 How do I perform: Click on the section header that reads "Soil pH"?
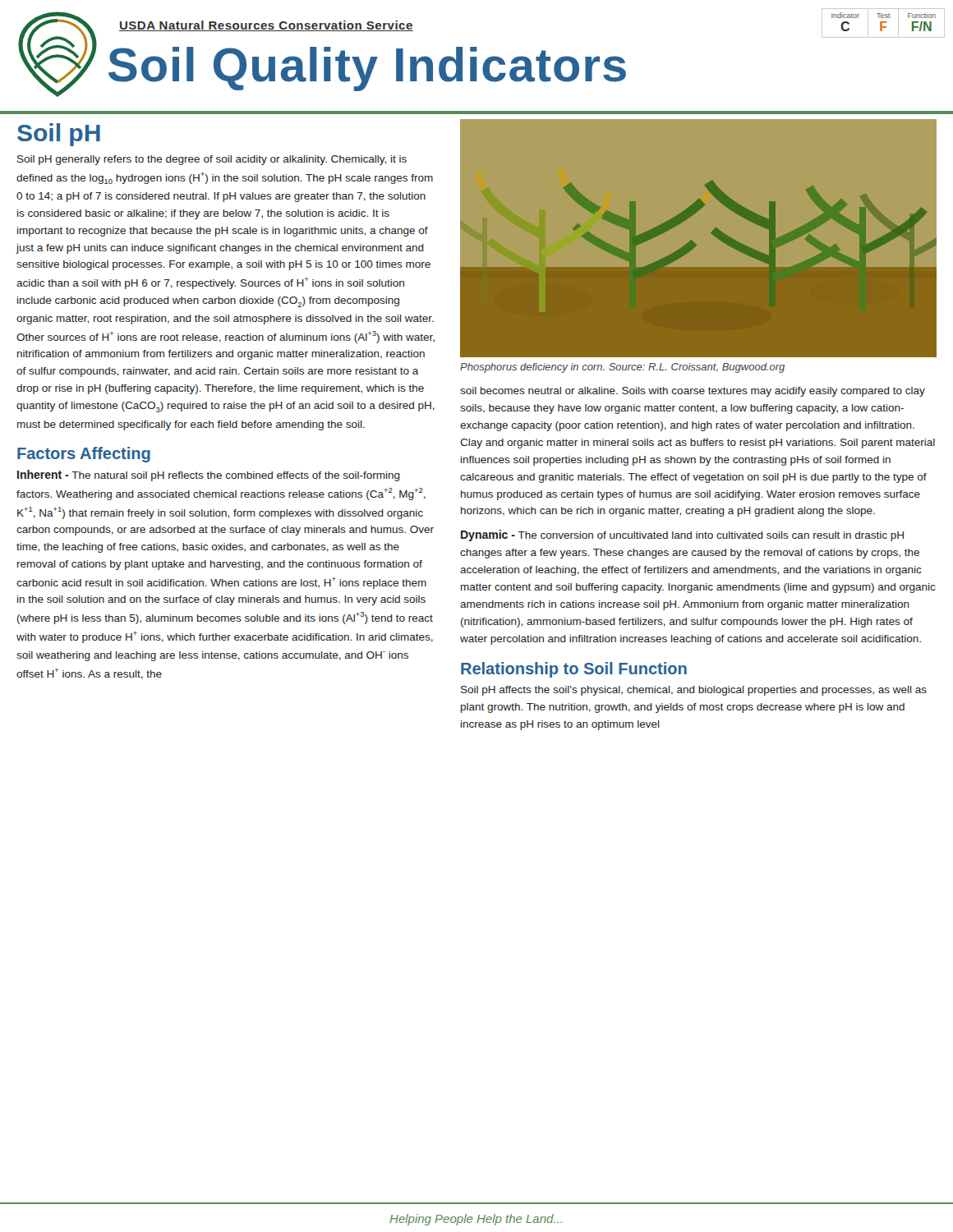click(59, 135)
